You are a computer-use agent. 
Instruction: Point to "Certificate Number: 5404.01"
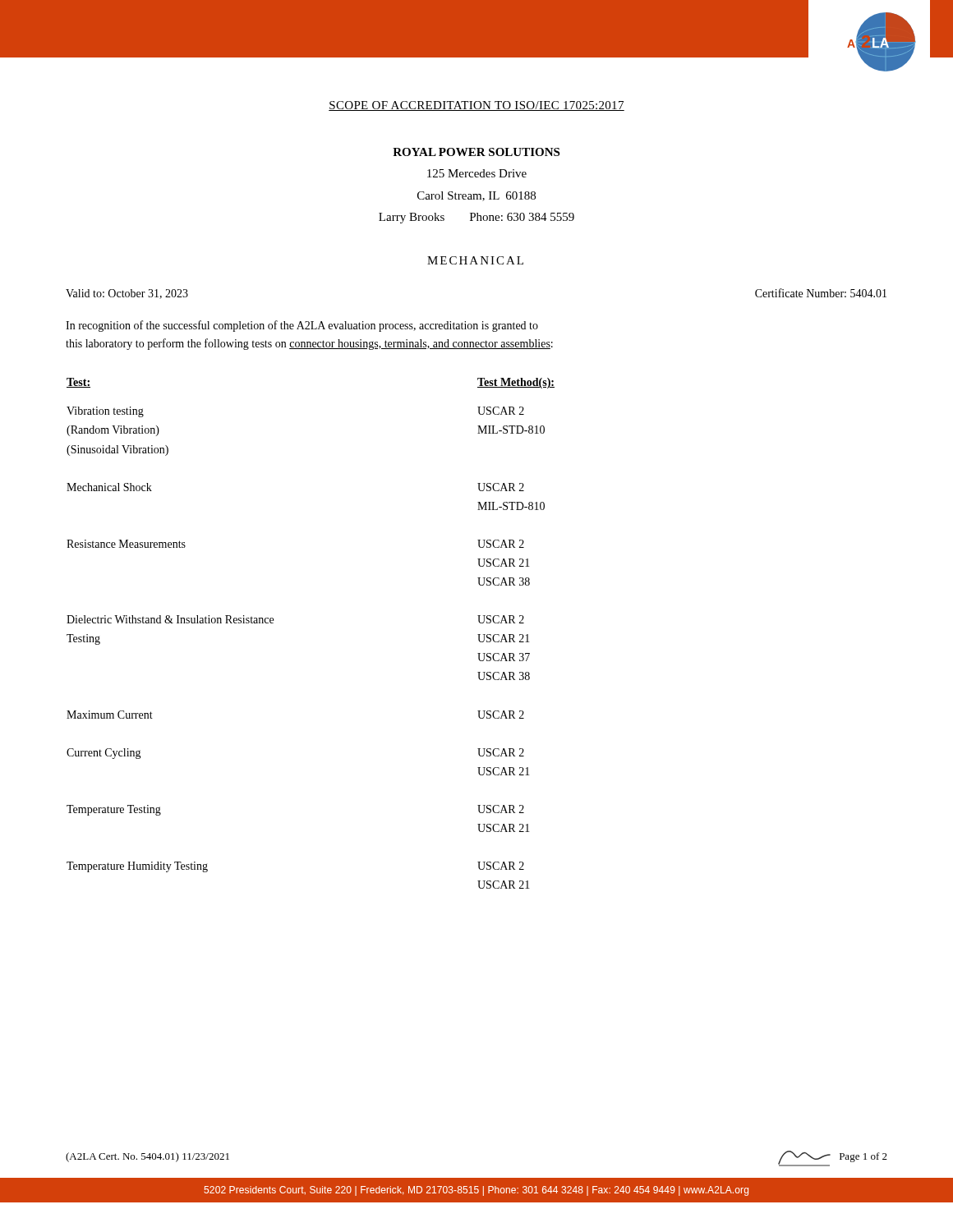(x=821, y=294)
